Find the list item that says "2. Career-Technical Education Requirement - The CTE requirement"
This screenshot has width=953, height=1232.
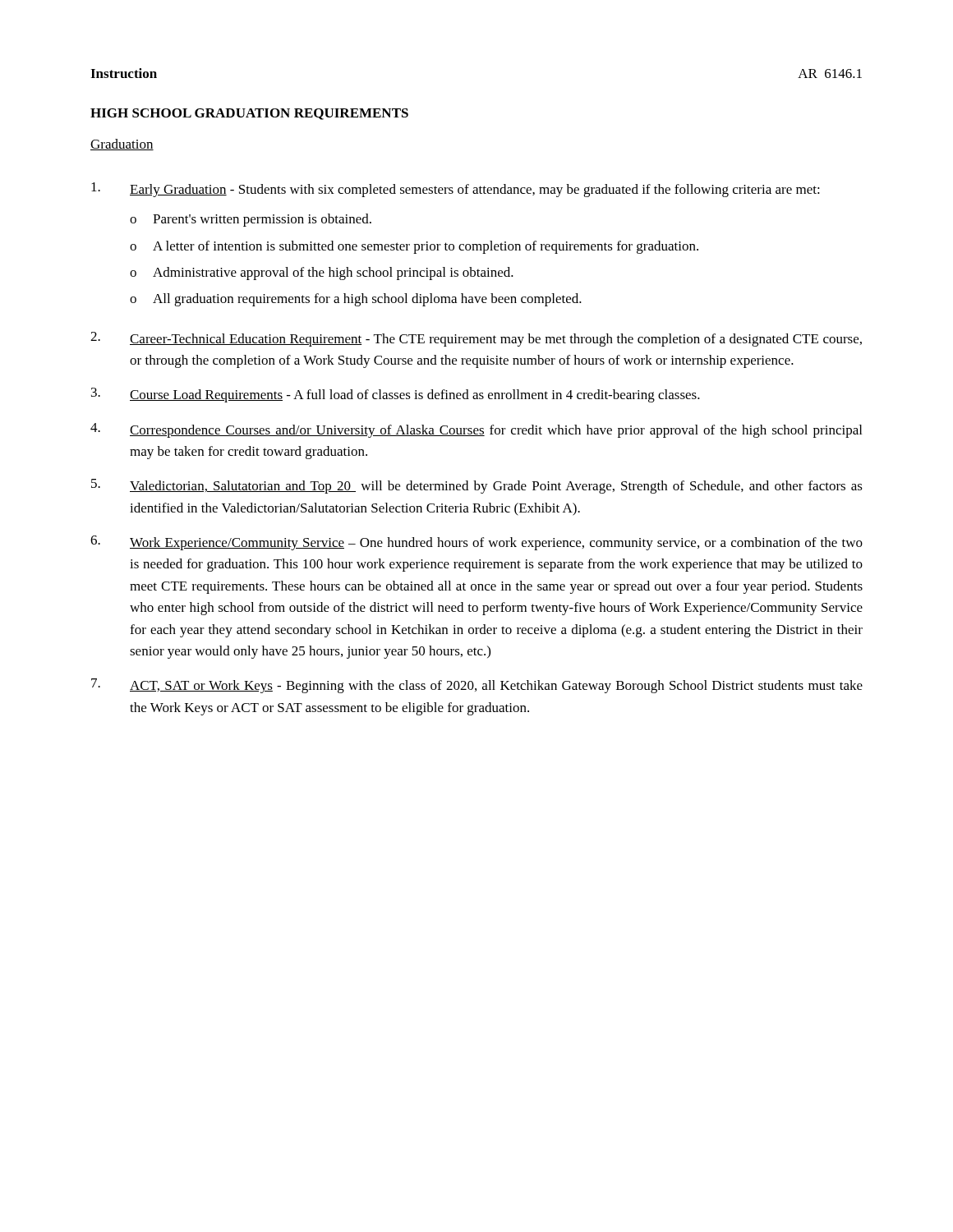[476, 350]
